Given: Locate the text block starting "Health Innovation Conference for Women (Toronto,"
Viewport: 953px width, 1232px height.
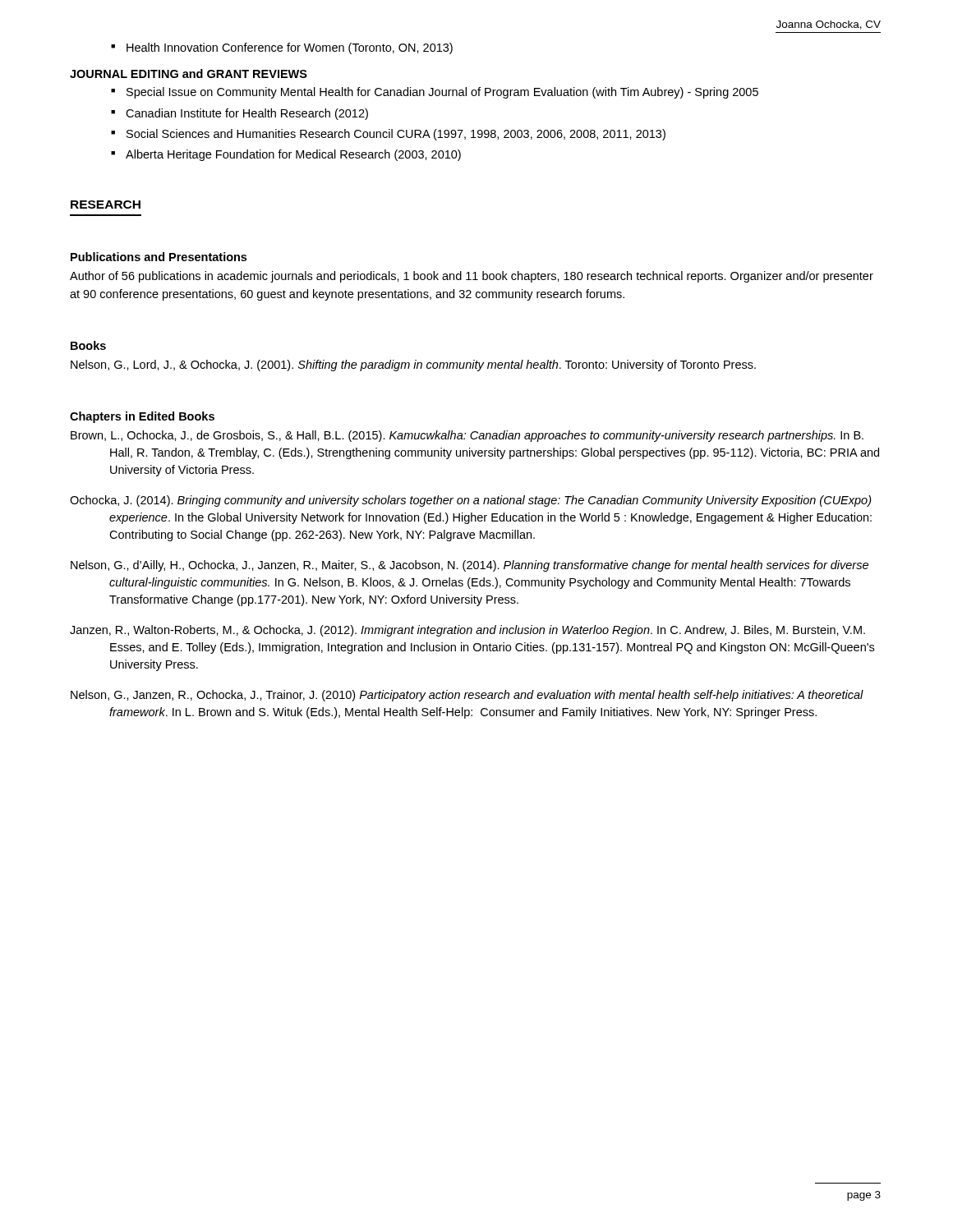Looking at the screenshot, I should click(x=282, y=48).
